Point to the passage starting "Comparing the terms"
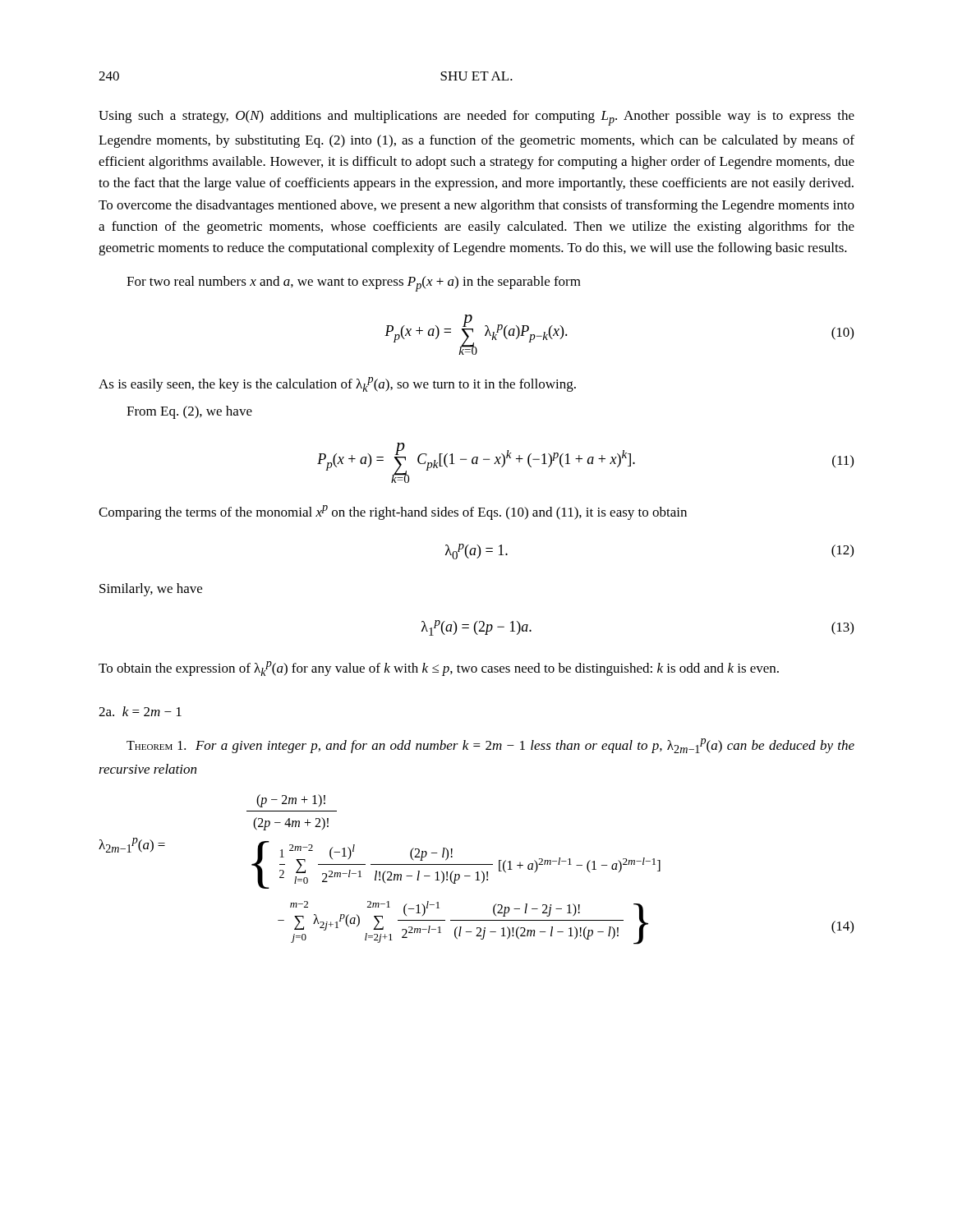 [x=476, y=511]
